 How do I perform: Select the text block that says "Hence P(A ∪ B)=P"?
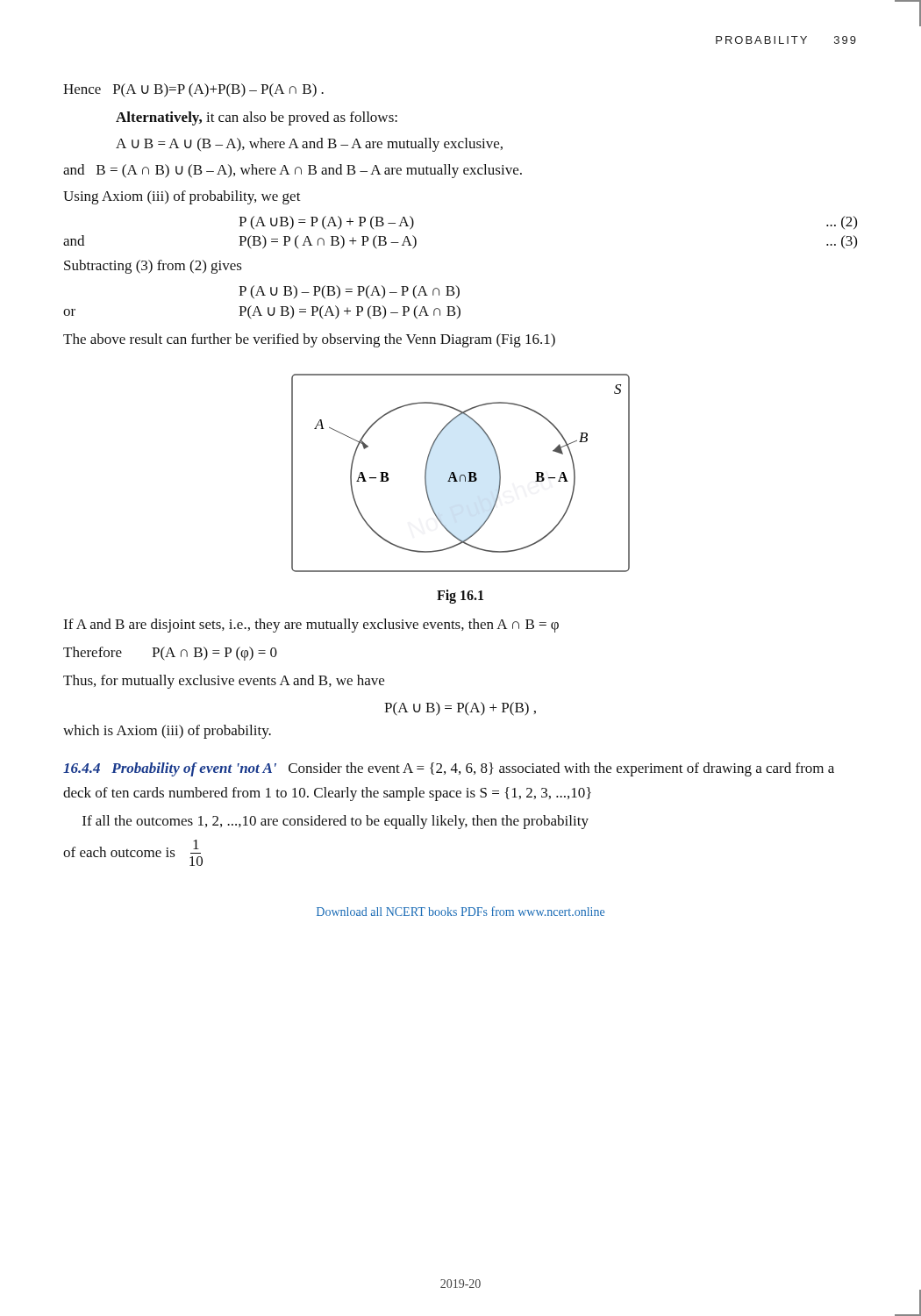[194, 89]
